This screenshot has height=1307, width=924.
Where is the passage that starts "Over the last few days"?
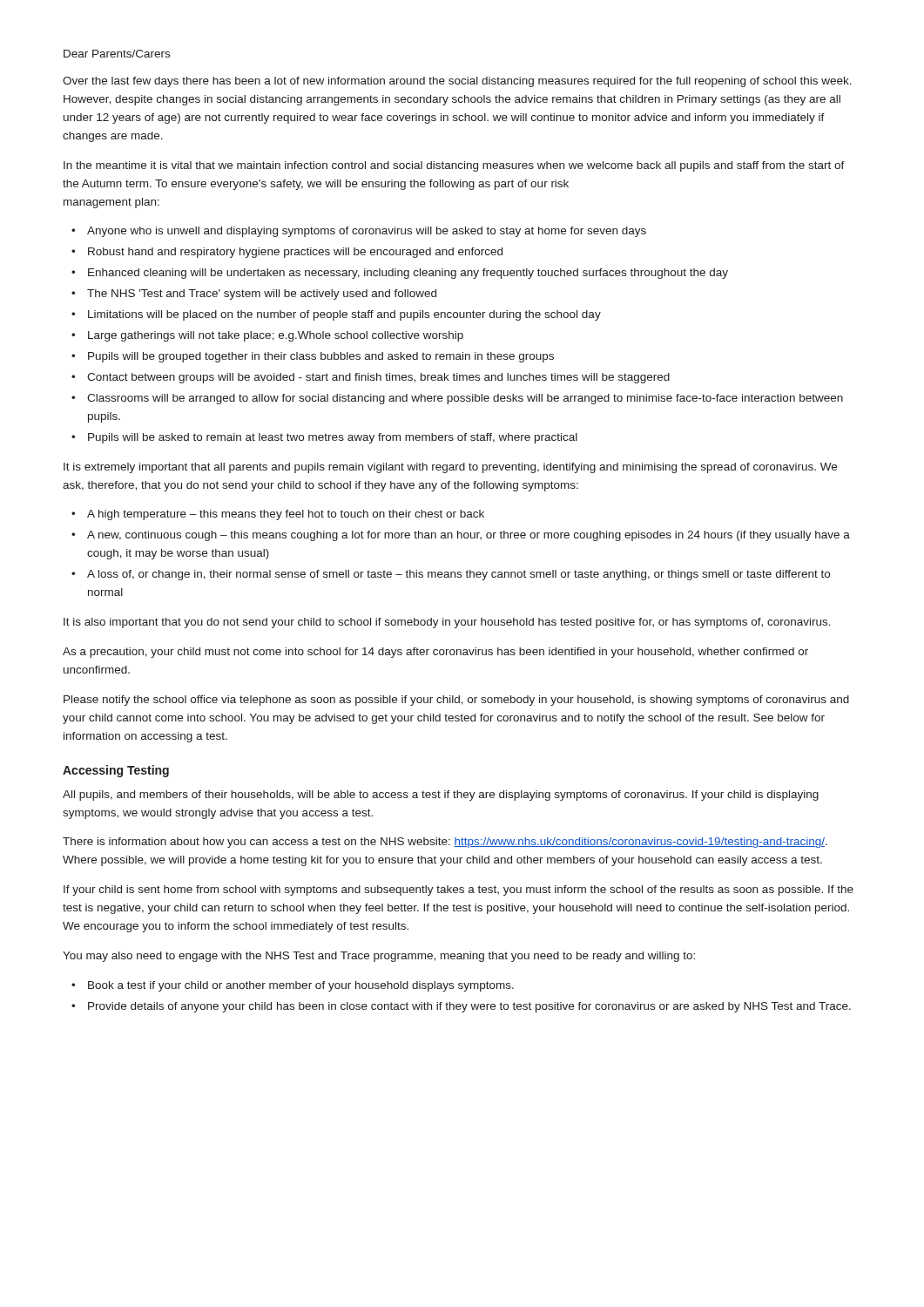tap(457, 108)
